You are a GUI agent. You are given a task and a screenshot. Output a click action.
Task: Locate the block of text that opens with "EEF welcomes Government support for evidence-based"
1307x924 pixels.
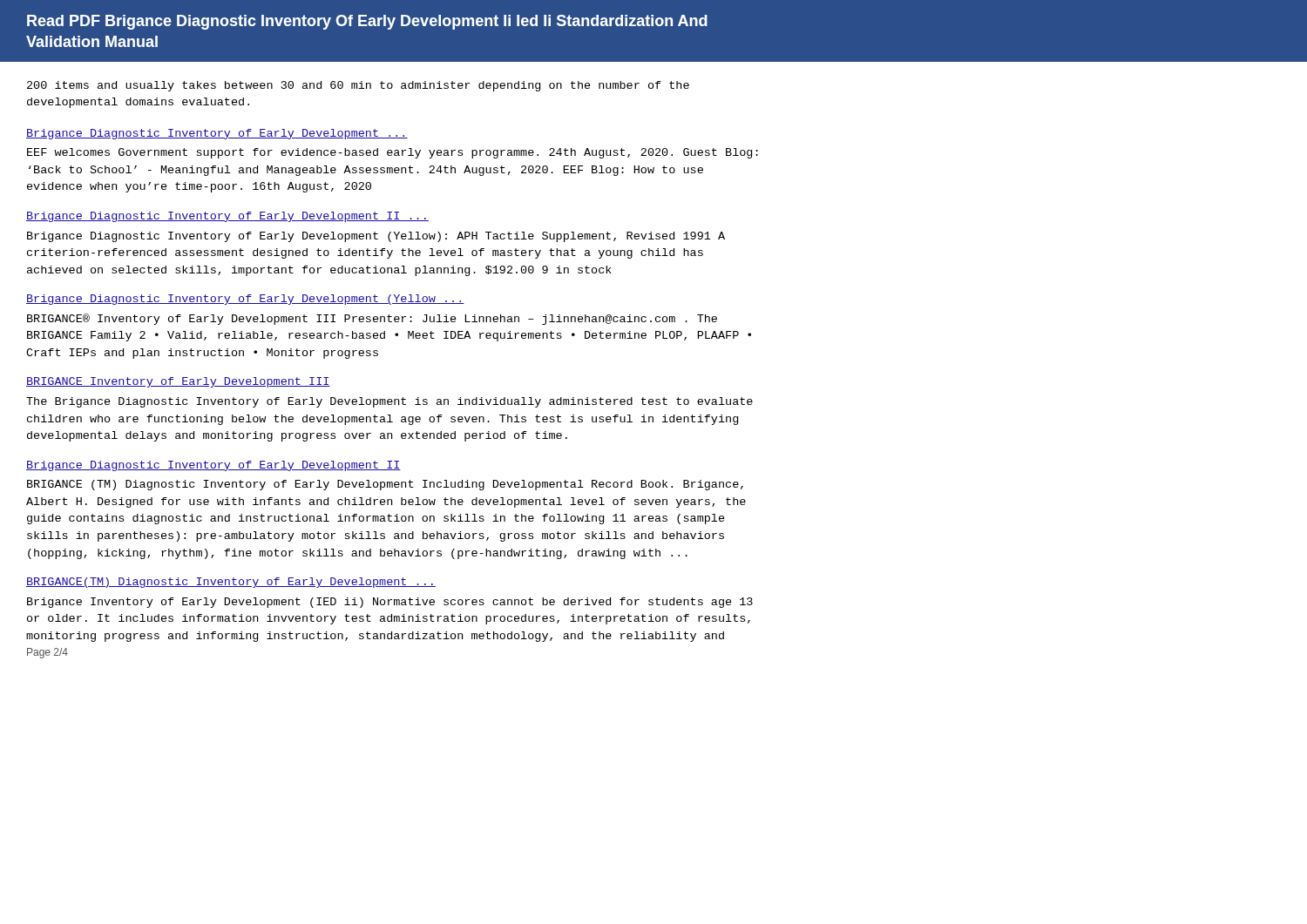coord(393,170)
